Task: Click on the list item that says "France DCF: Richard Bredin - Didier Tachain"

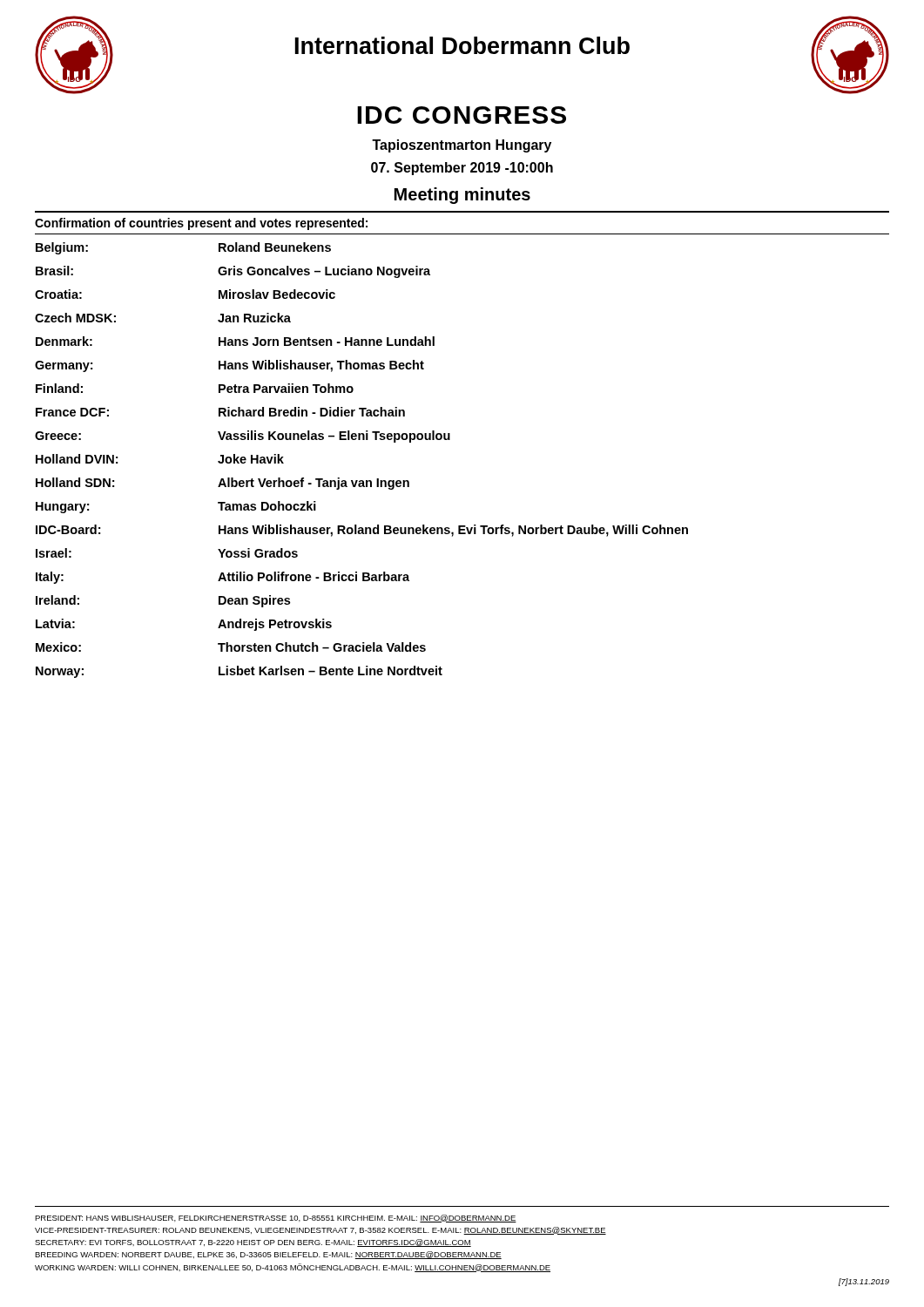Action: pyautogui.click(x=220, y=412)
